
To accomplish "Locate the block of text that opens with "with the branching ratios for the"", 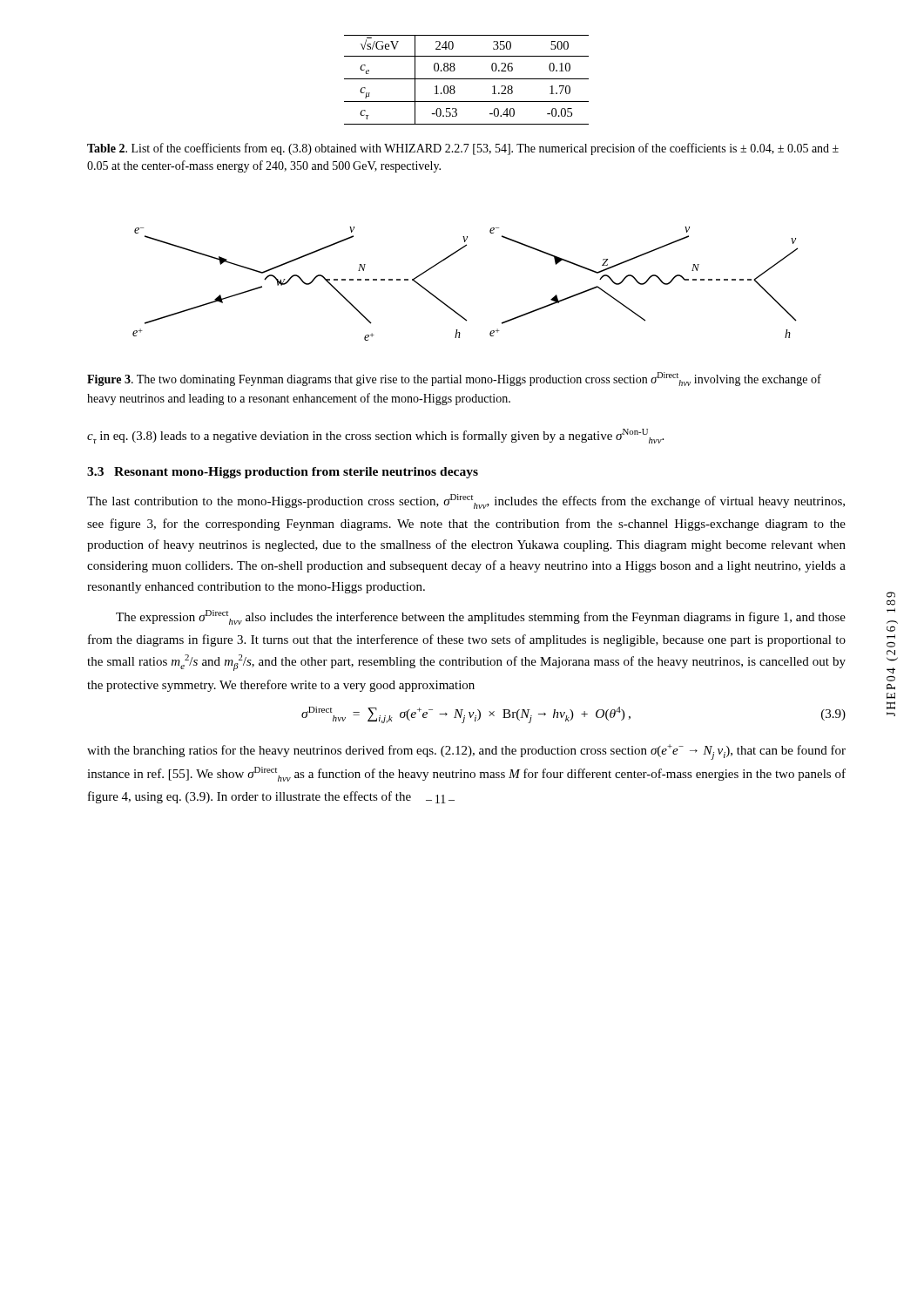I will (466, 773).
